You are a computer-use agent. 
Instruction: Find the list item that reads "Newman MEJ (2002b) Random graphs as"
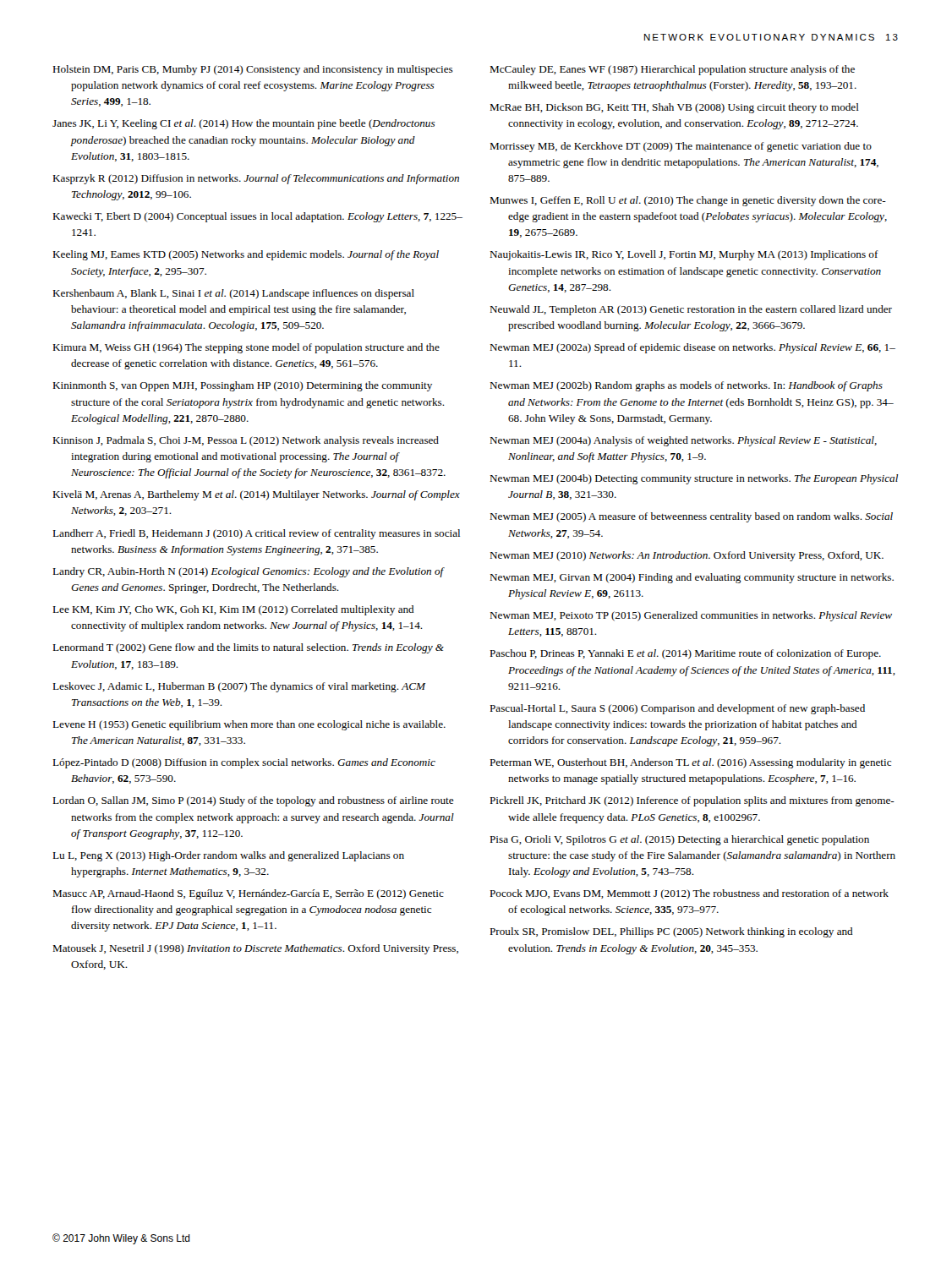[x=691, y=402]
